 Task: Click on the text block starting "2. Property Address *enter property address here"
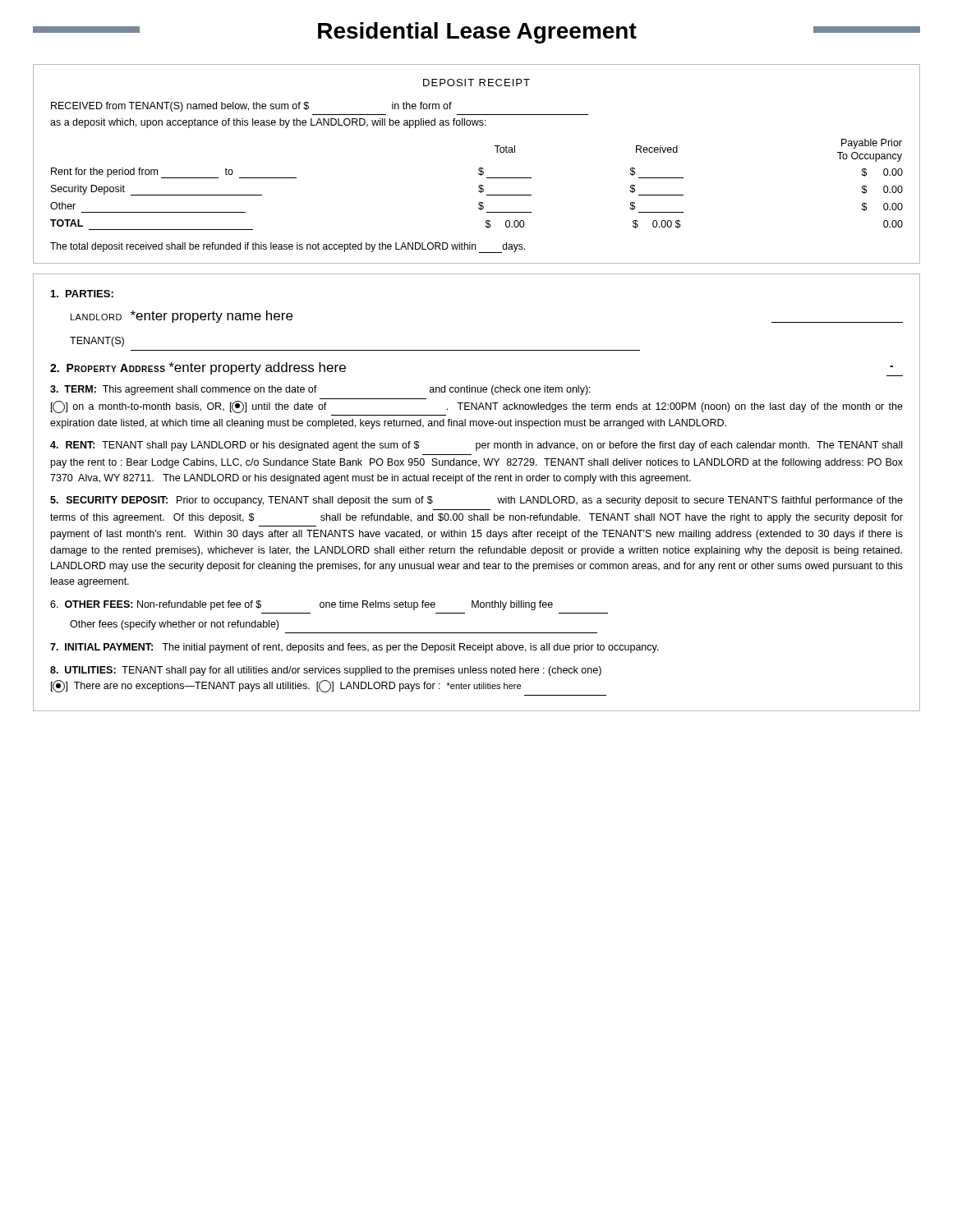tap(195, 369)
